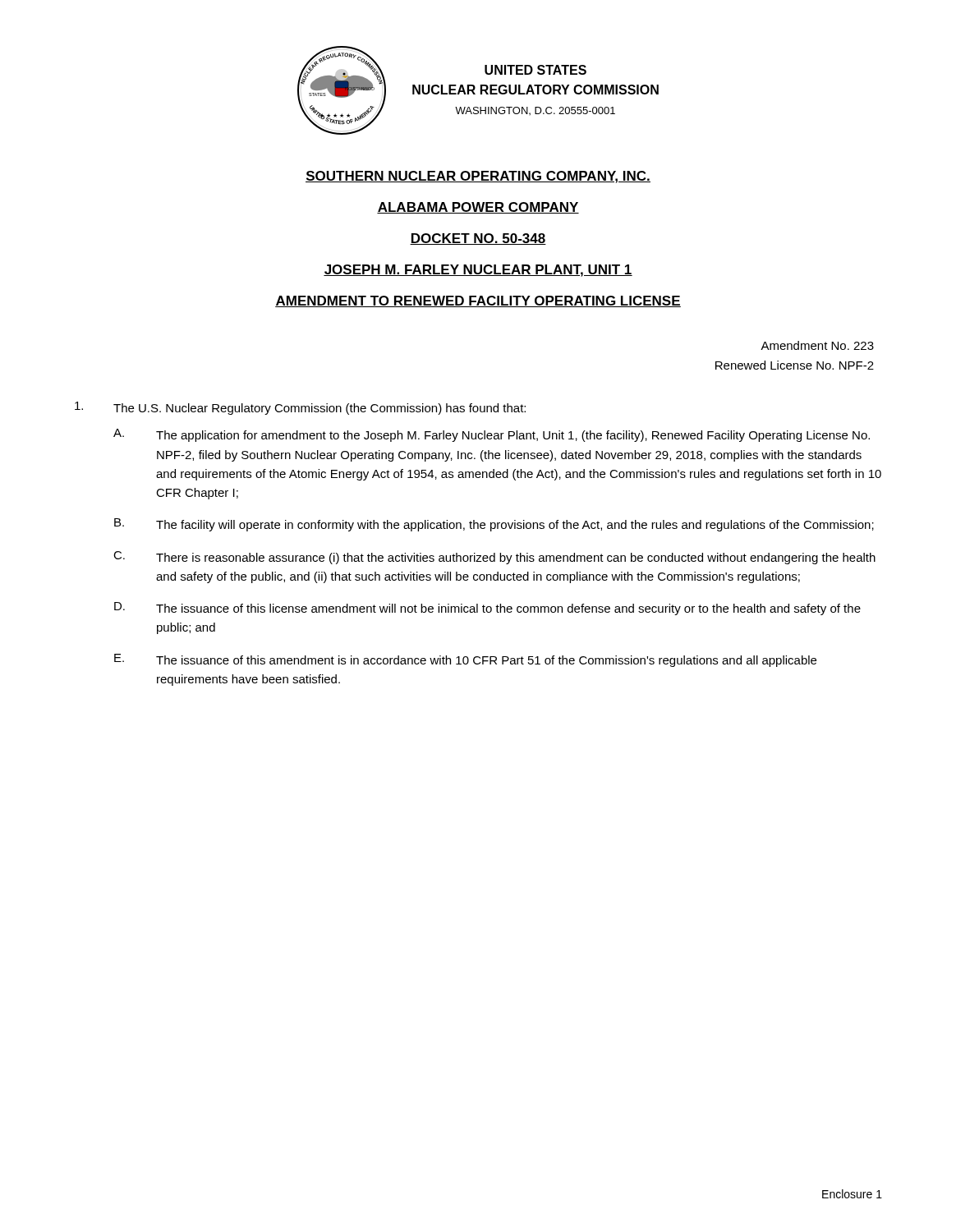This screenshot has height=1232, width=956.
Task: Point to the text block starting "DOCKET NO. 50-348"
Action: (x=478, y=239)
